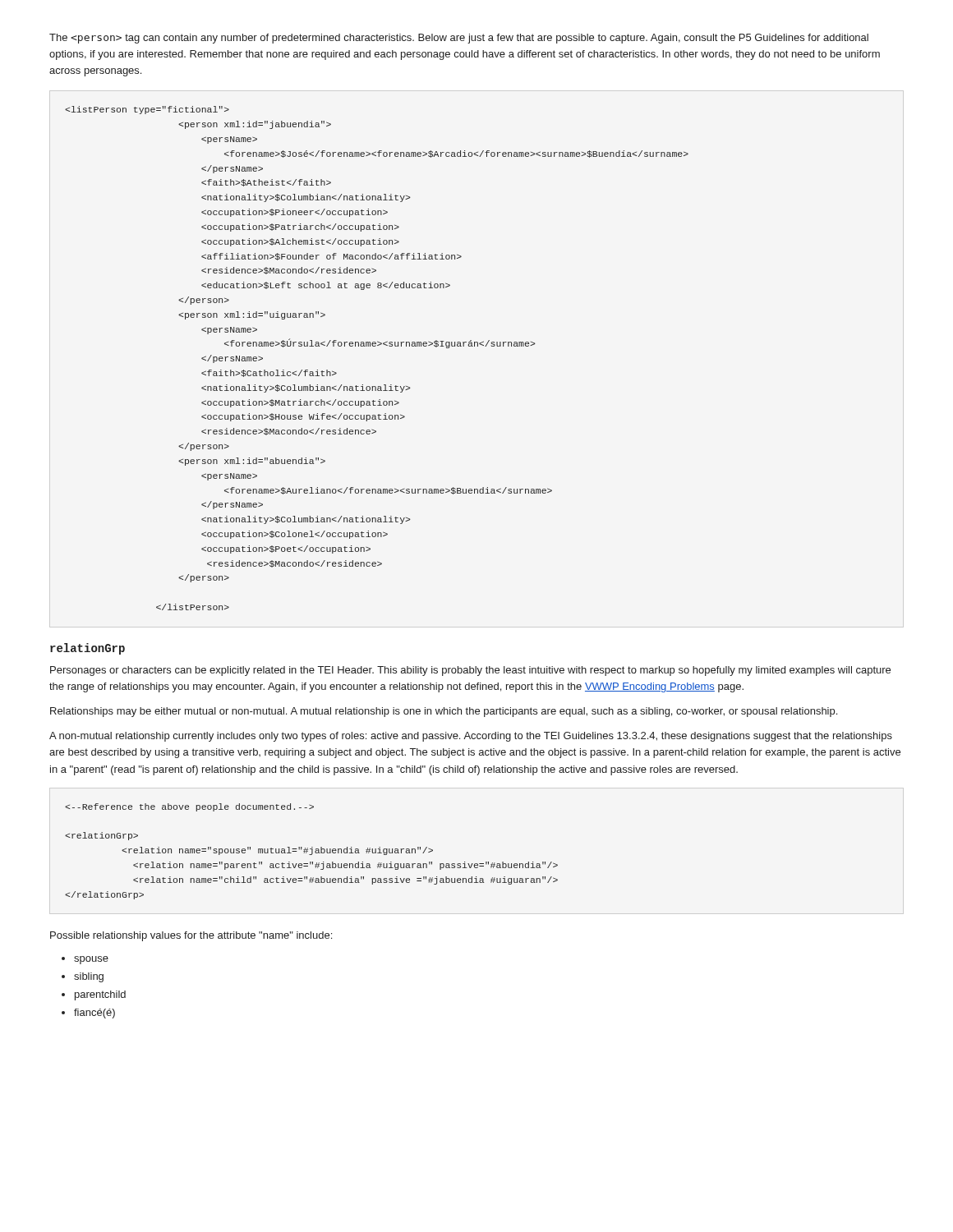Locate the text block that says "A non-mutual relationship currently includes"
The width and height of the screenshot is (953, 1232).
475,752
